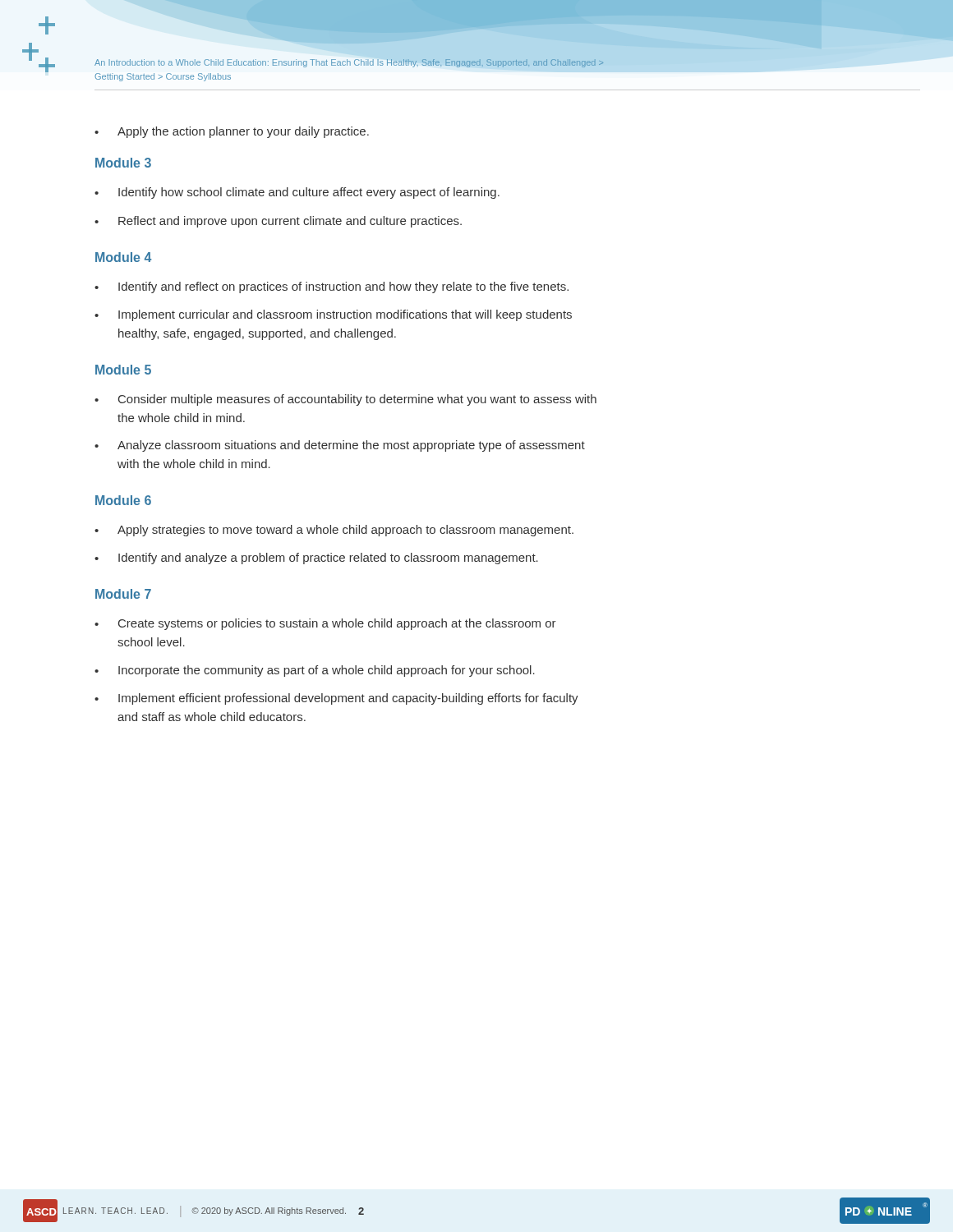Navigate to the passage starting "• Analyze classroom situations and"

click(340, 454)
